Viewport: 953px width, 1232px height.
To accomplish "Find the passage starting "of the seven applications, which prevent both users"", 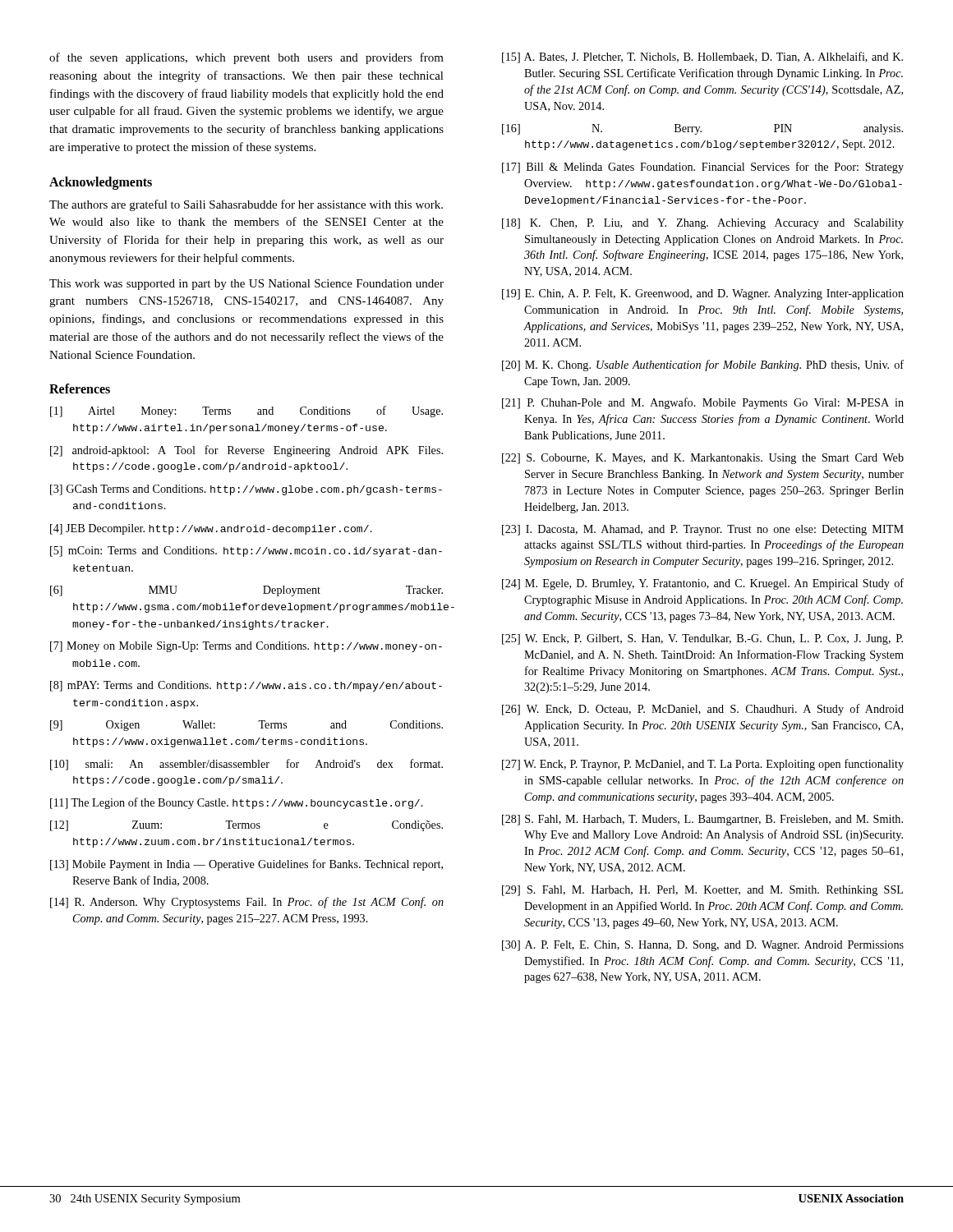I will point(246,103).
